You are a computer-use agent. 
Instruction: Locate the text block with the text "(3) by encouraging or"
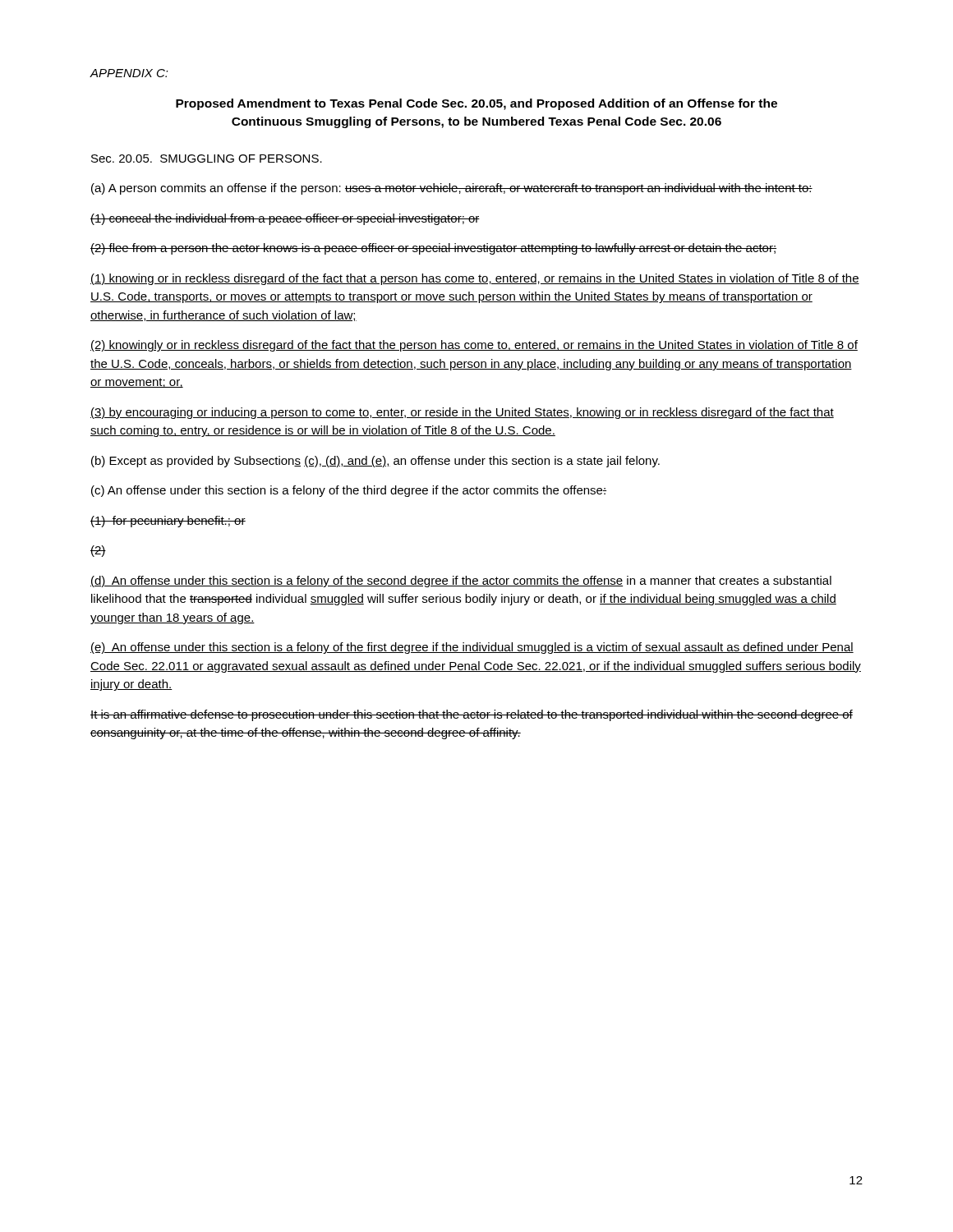(462, 421)
